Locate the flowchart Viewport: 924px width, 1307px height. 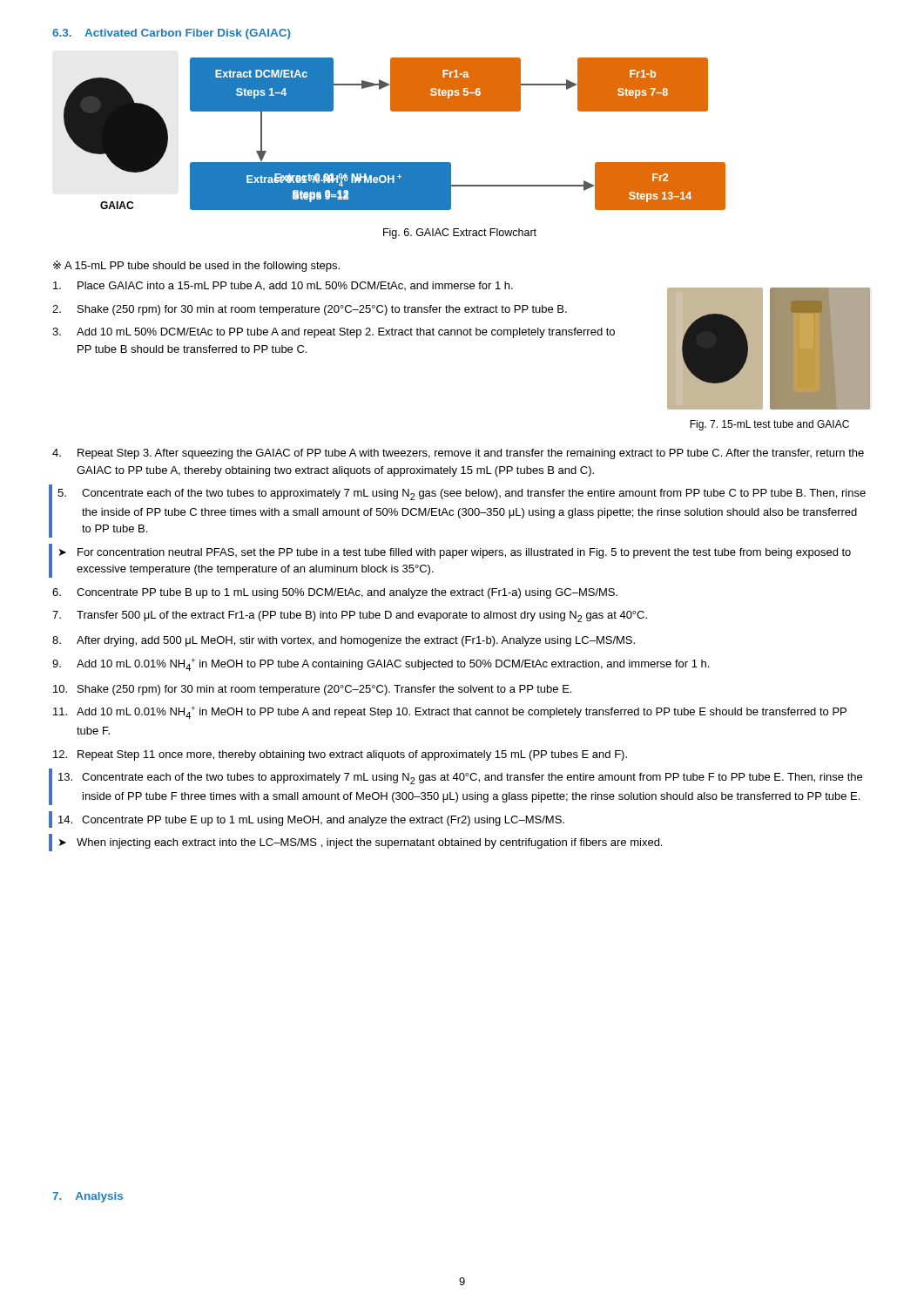click(x=459, y=133)
